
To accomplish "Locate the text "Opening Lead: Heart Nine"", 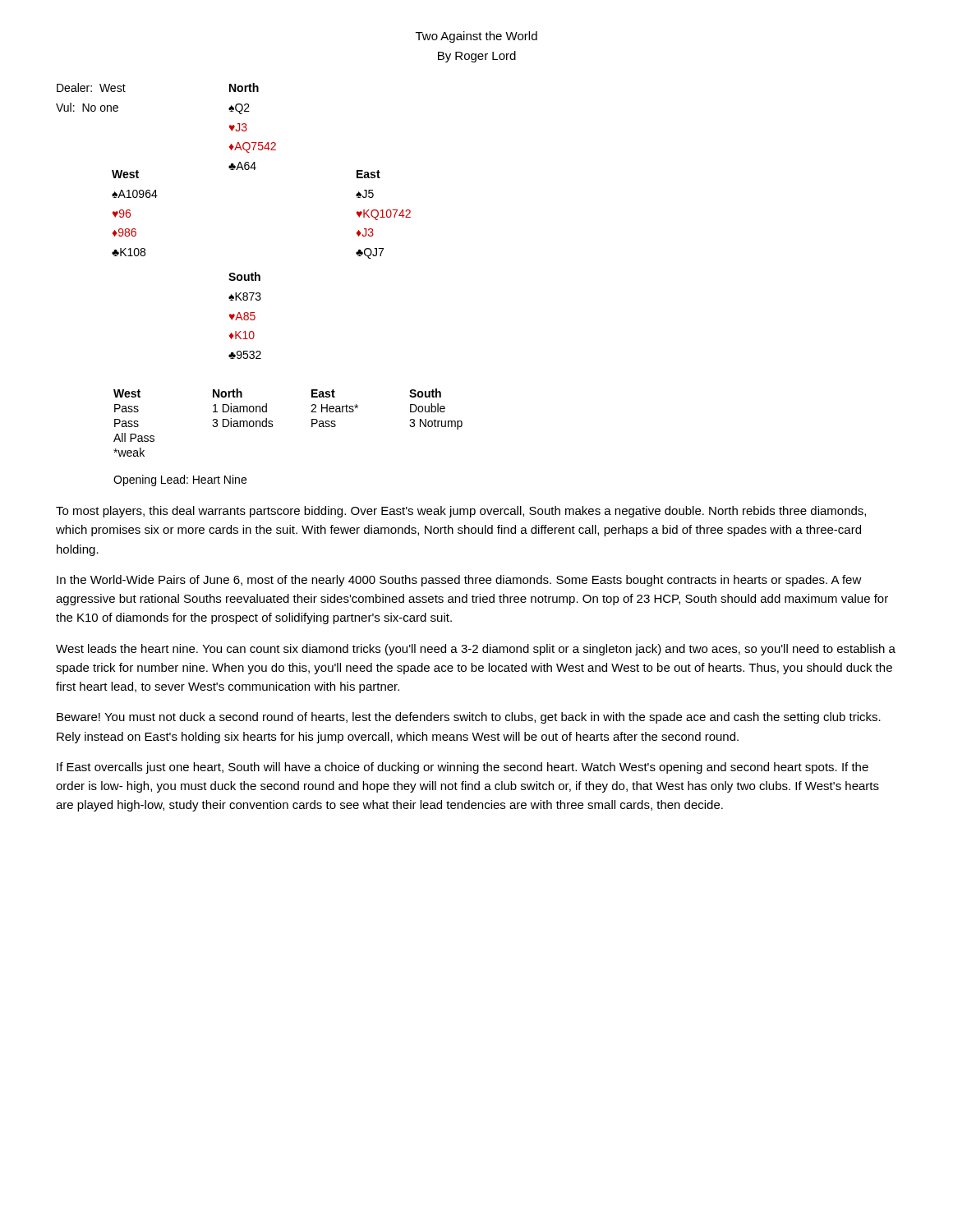I will click(x=180, y=480).
